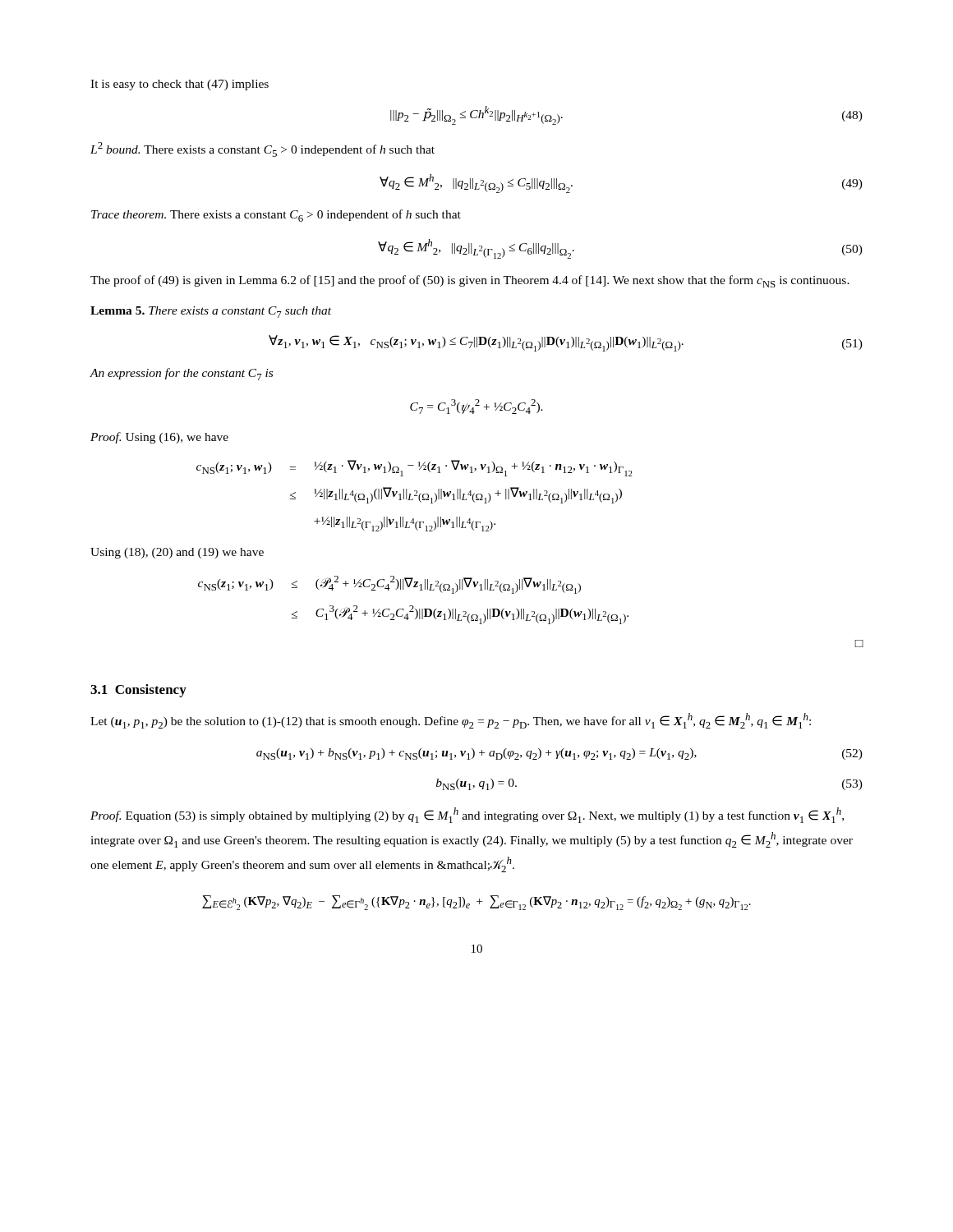Navigate to the block starting "aNS(u1, v1) + bNS(v1, p1) +"
The width and height of the screenshot is (953, 1232).
[x=476, y=768]
